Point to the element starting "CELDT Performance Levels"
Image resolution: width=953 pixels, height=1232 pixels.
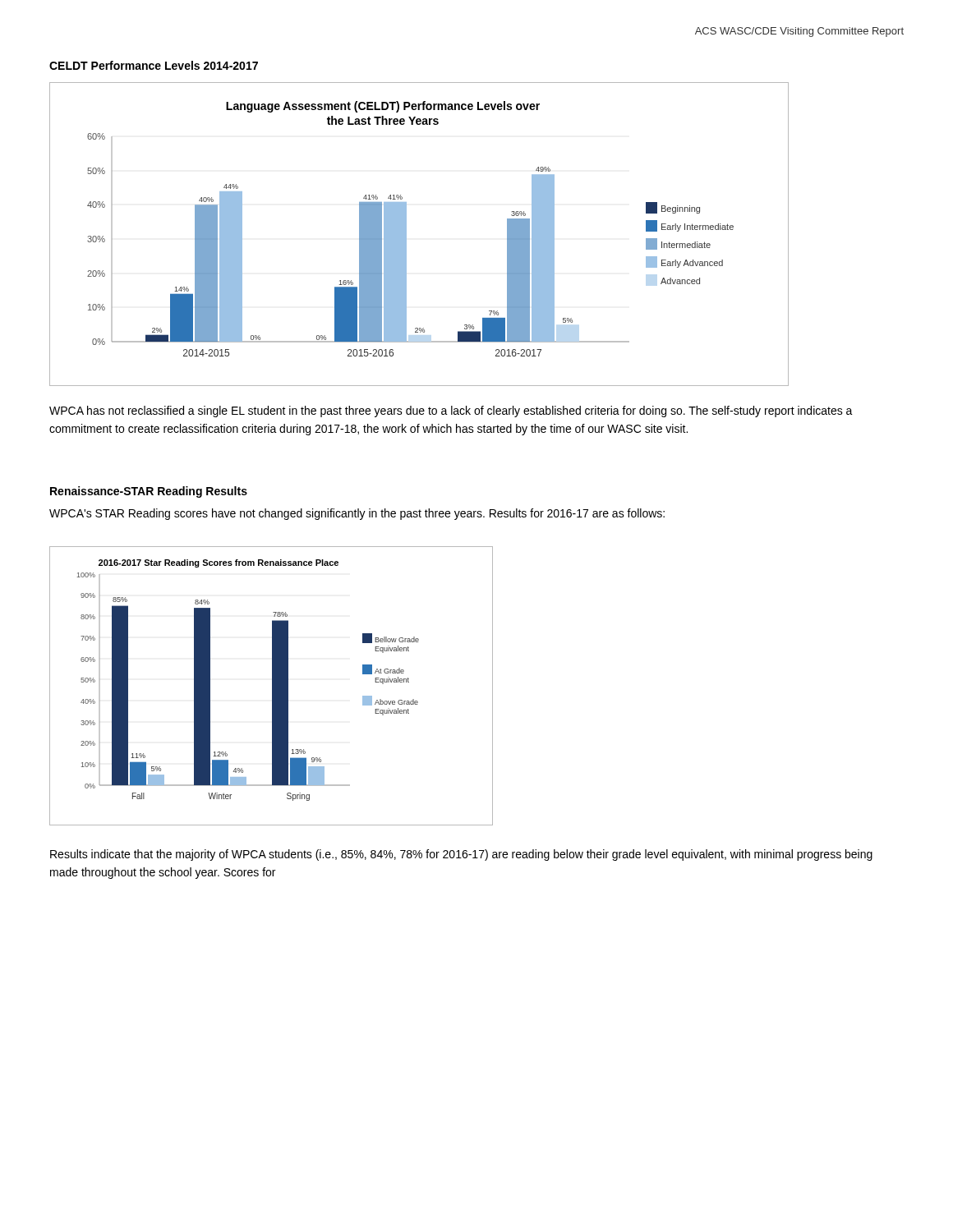(154, 66)
